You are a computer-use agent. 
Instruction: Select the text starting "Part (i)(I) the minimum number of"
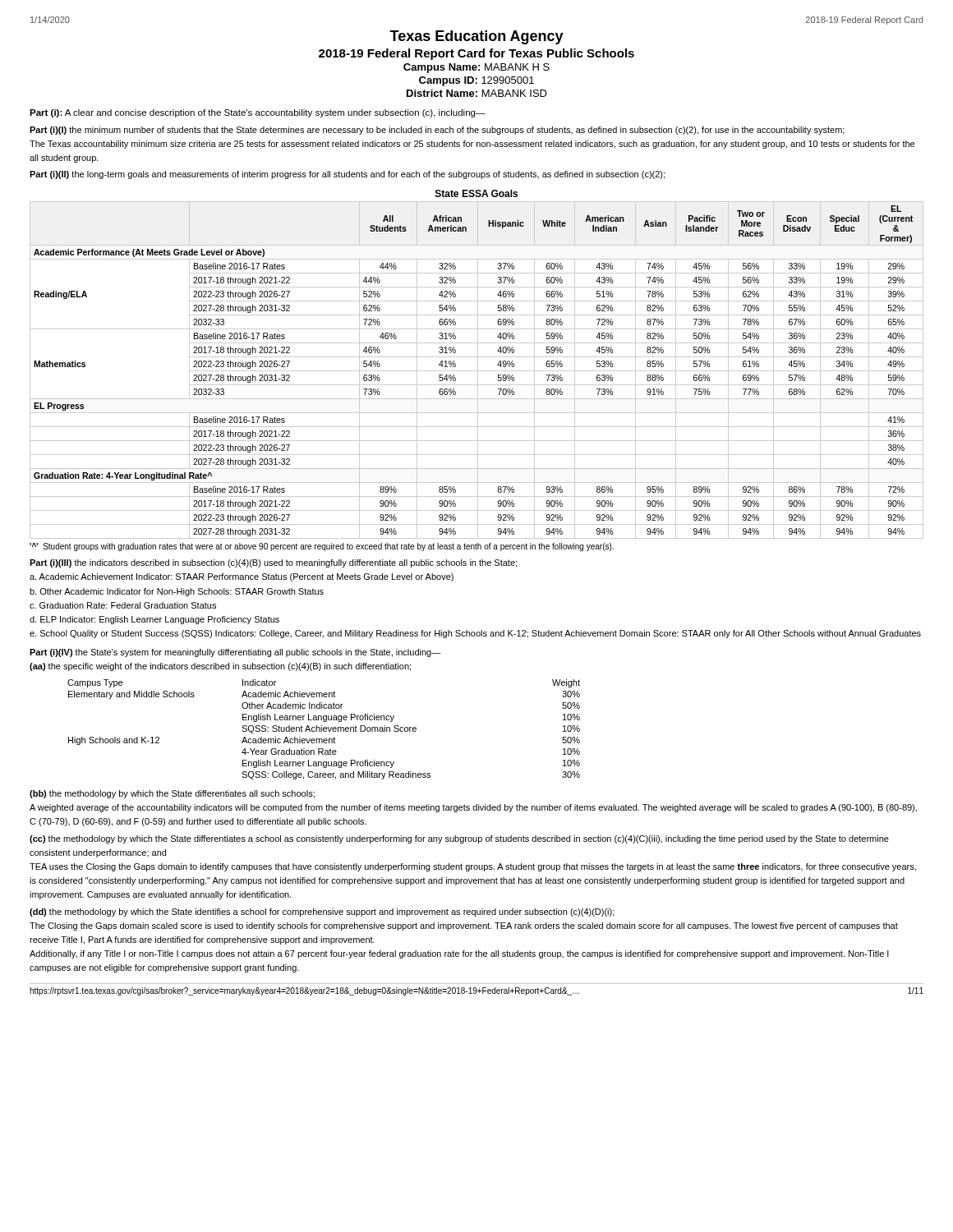click(472, 144)
